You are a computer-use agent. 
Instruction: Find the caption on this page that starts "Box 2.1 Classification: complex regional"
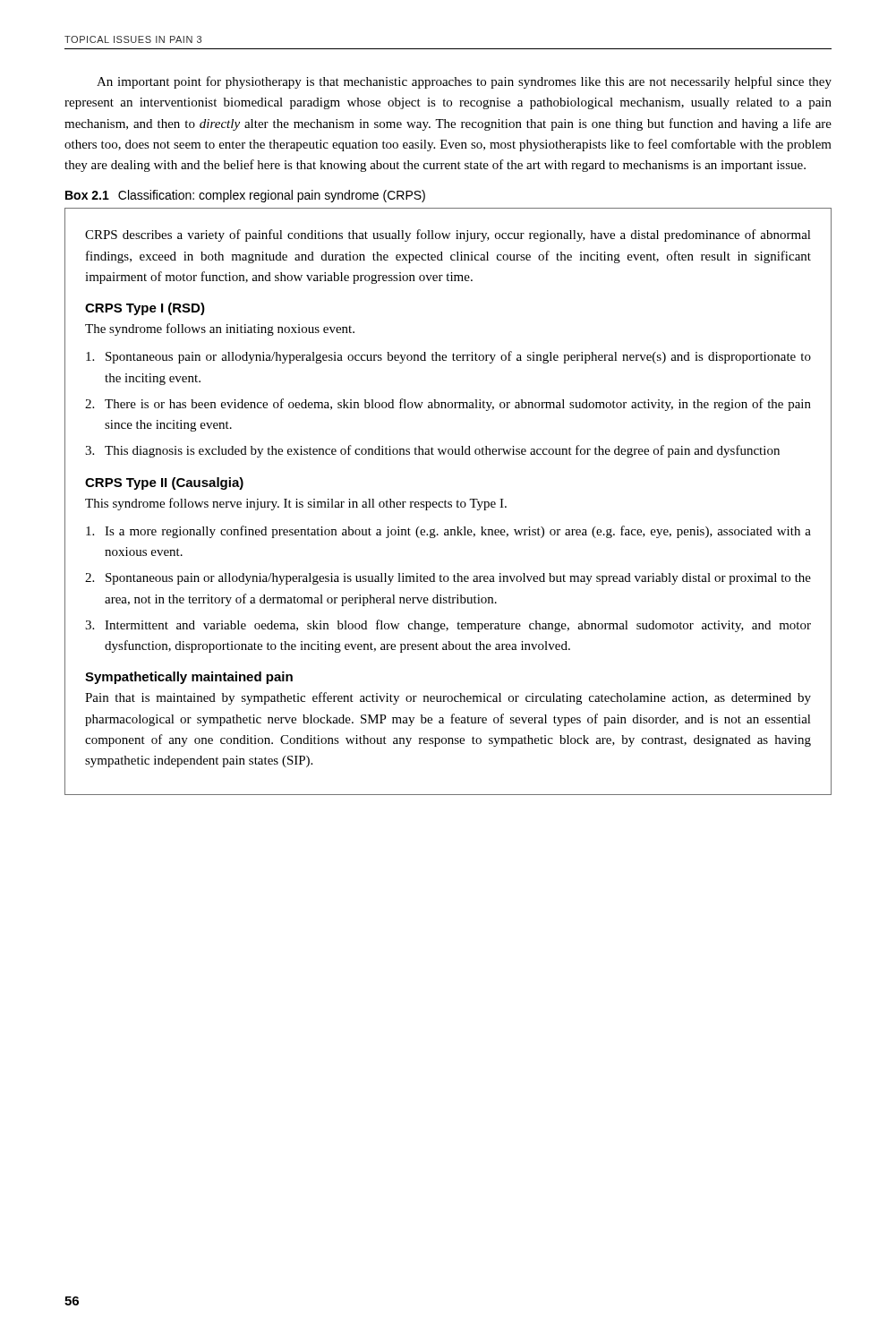pos(245,195)
